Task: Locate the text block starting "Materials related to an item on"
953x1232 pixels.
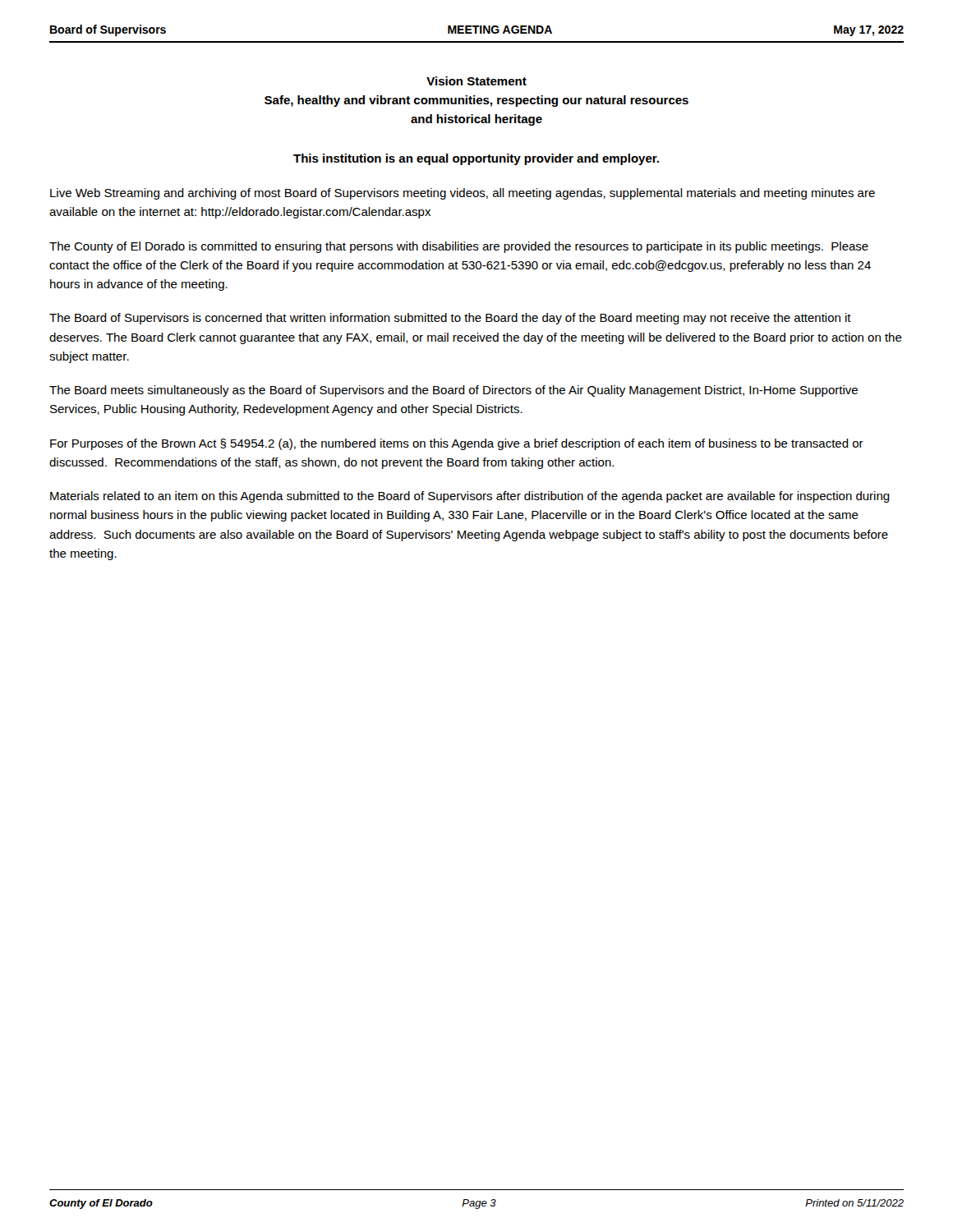Action: click(470, 524)
